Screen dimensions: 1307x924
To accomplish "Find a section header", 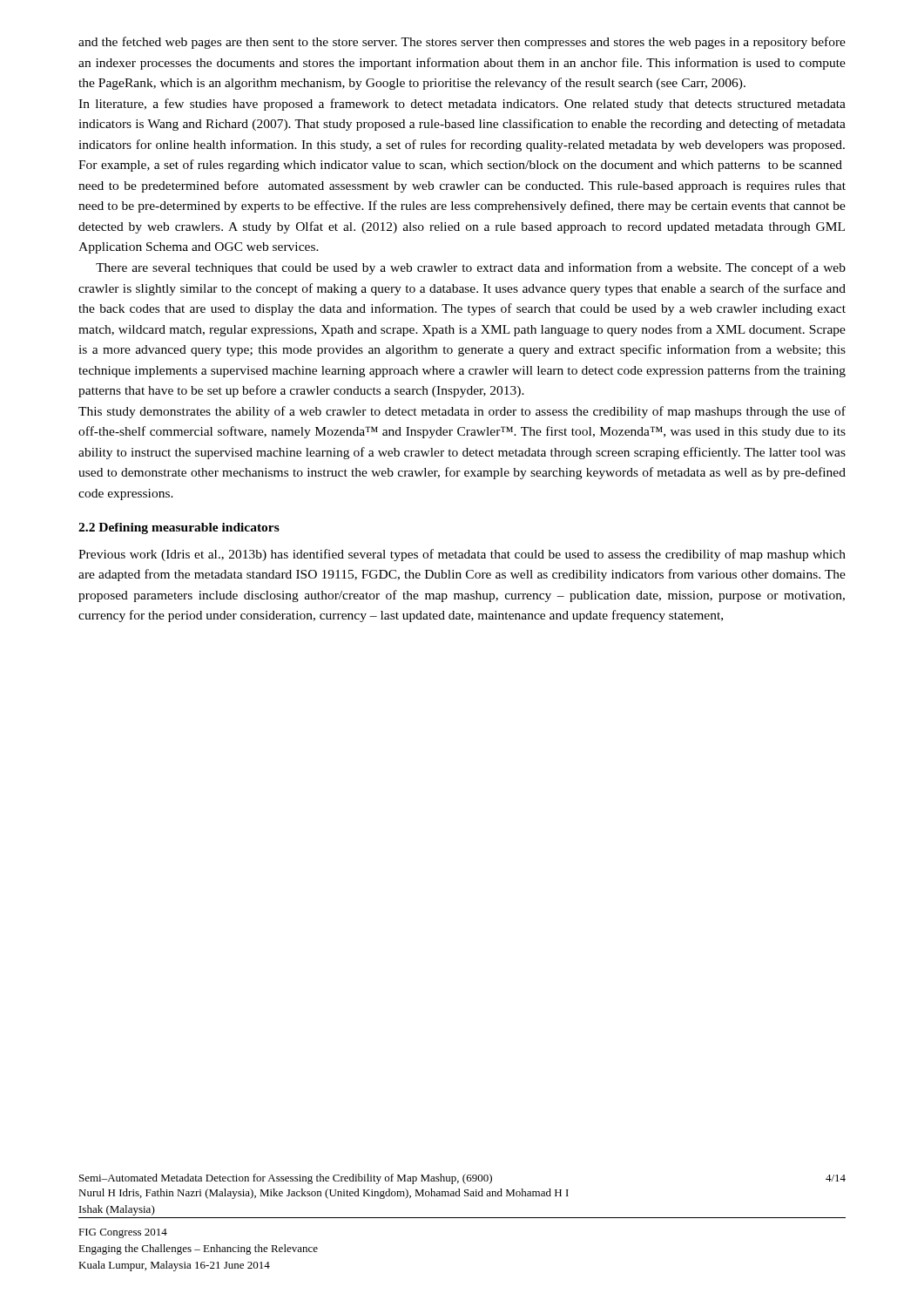I will point(179,526).
